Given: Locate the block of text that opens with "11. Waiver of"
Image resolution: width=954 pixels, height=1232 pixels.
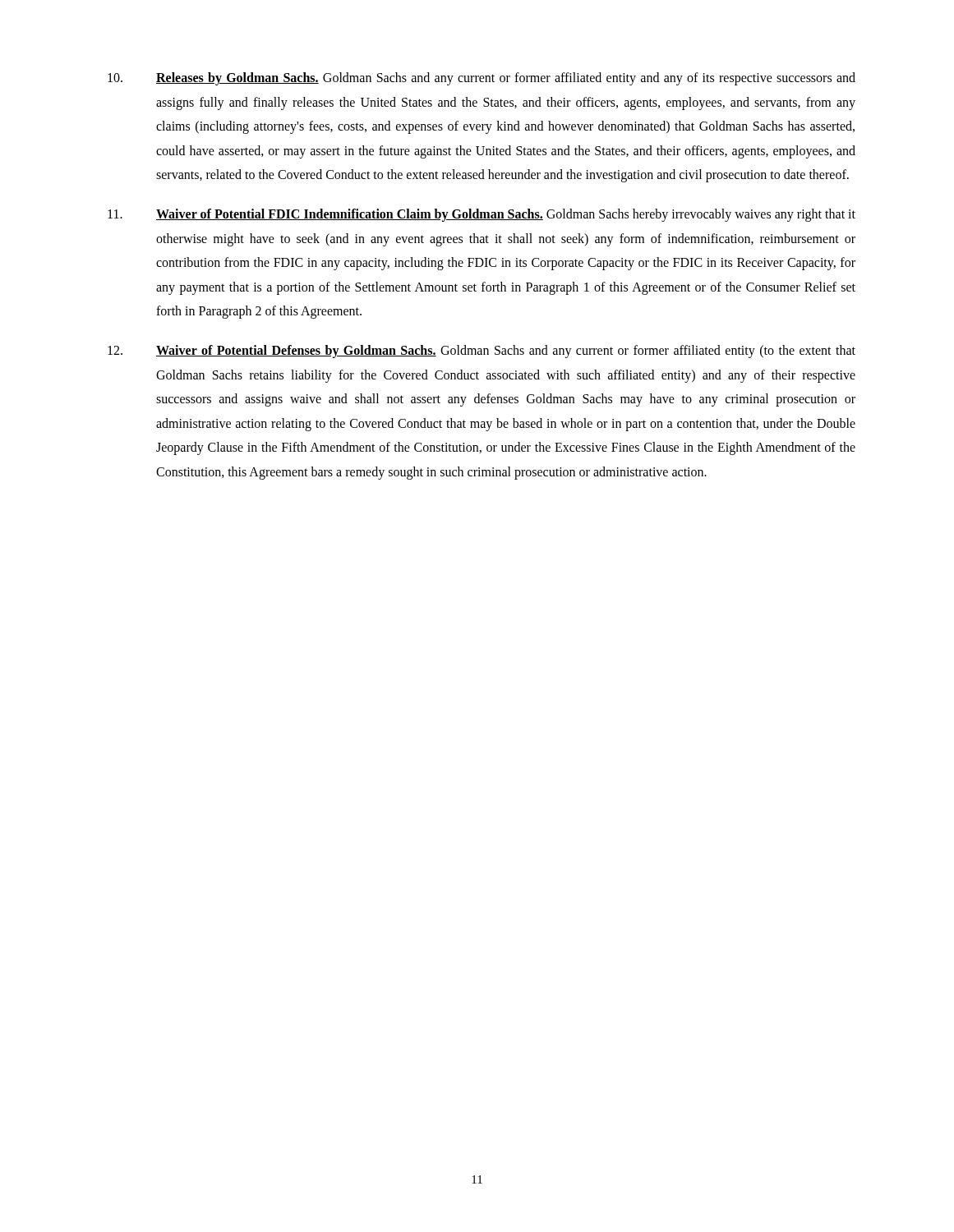Looking at the screenshot, I should coord(481,263).
